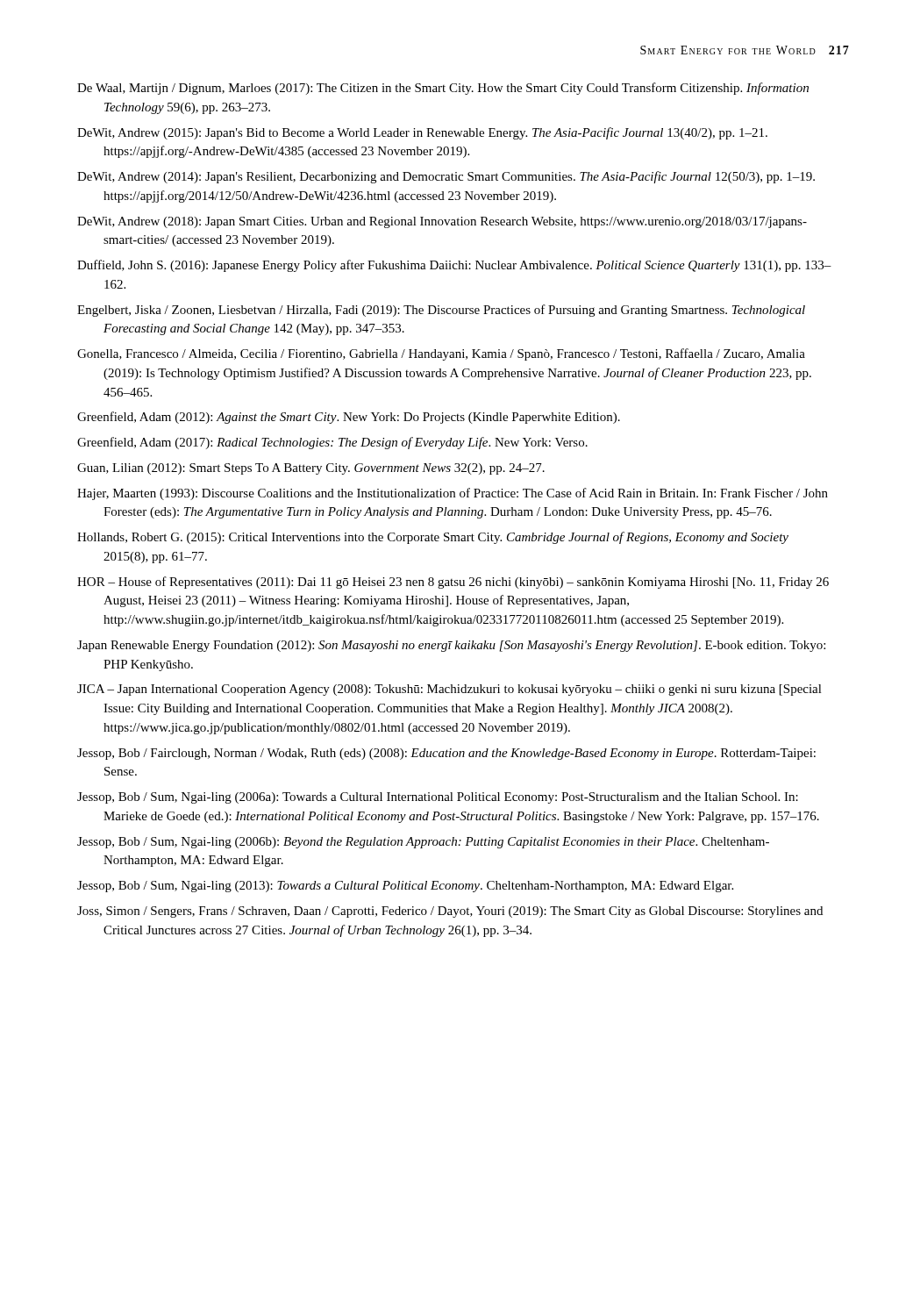
Task: Where is the passage that starts "HOR – House of Representatives"?
Action: 453,600
